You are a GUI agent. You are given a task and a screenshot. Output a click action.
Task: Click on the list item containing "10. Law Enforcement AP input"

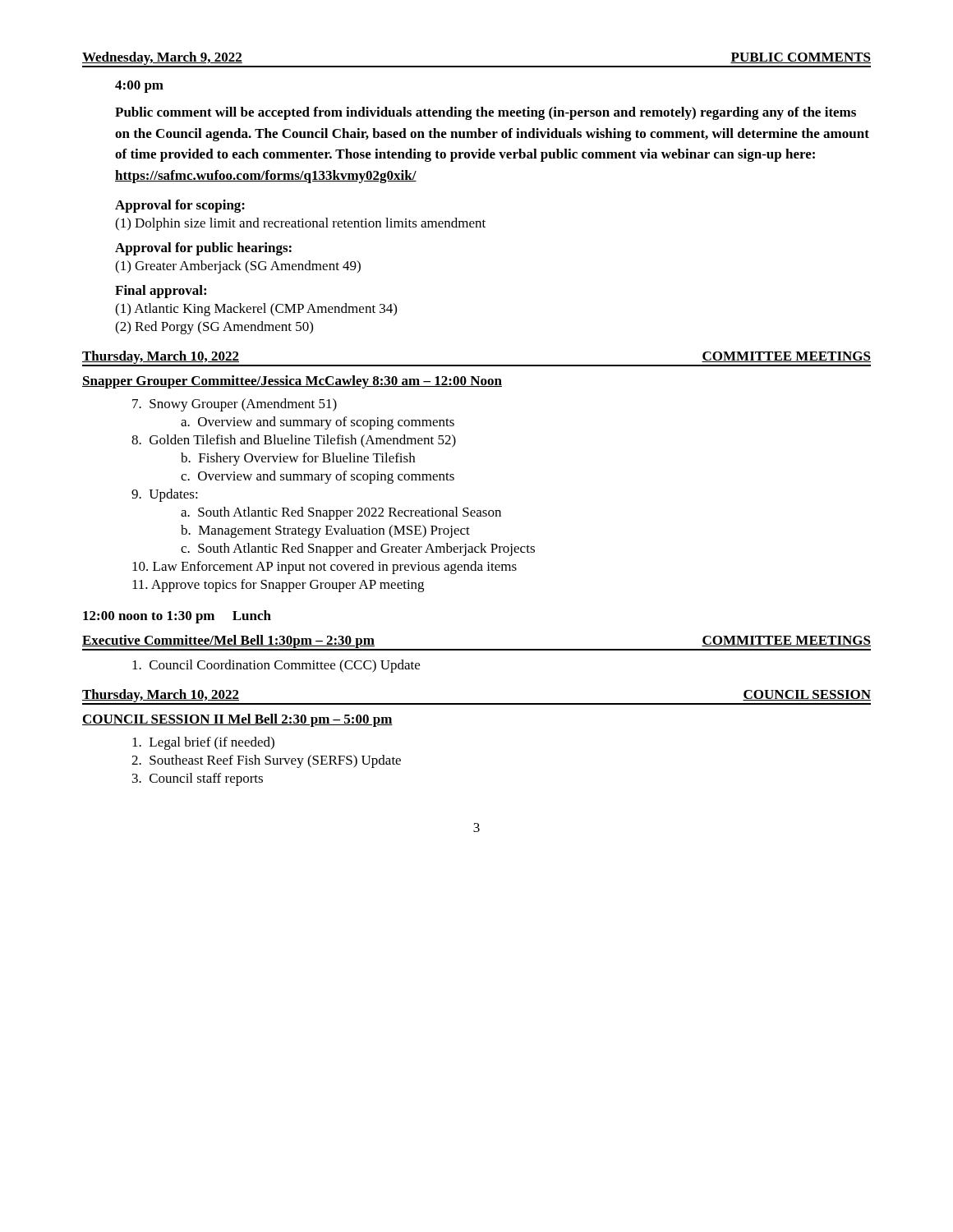coord(324,566)
